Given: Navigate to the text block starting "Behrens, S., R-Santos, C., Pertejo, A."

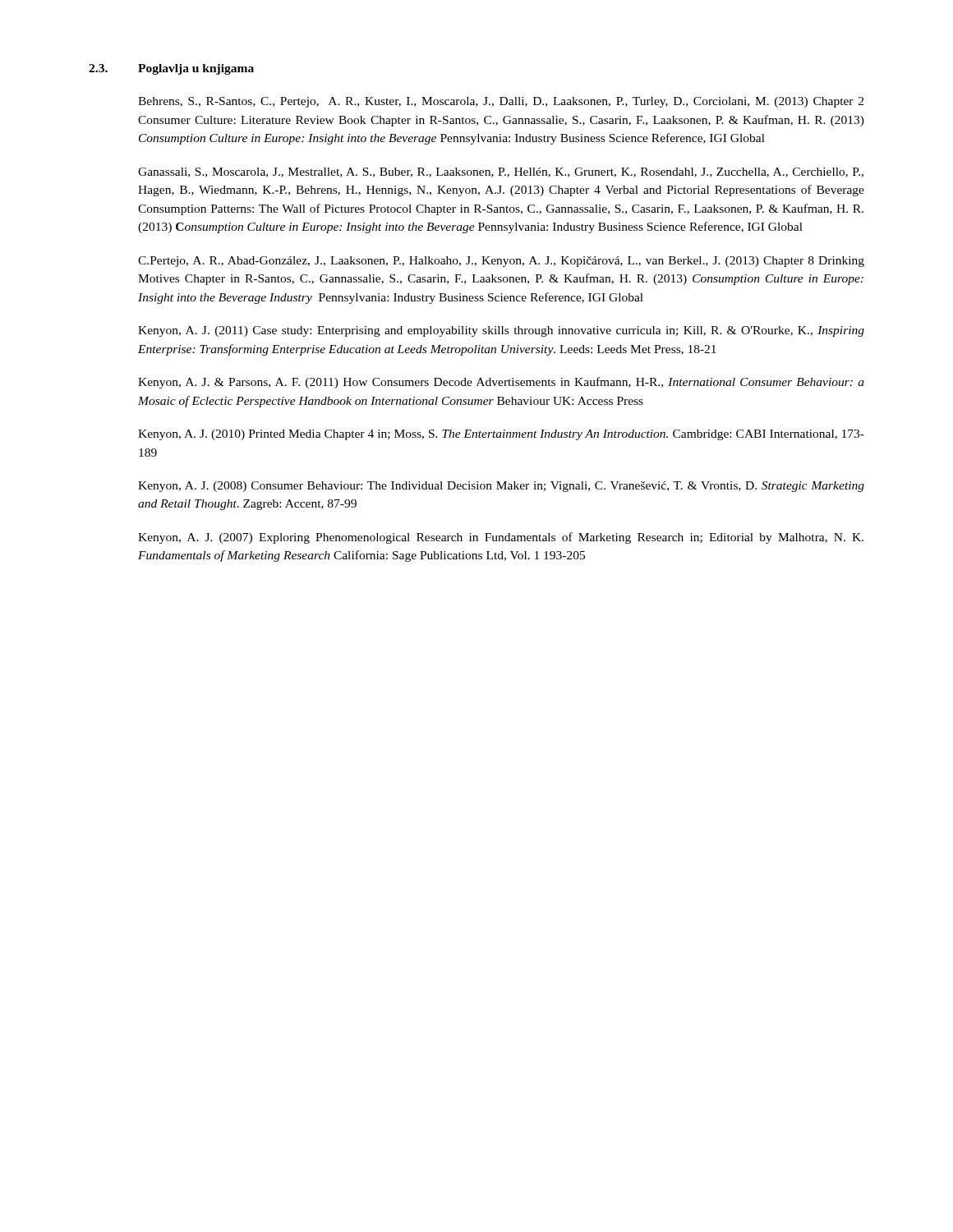Looking at the screenshot, I should (501, 119).
